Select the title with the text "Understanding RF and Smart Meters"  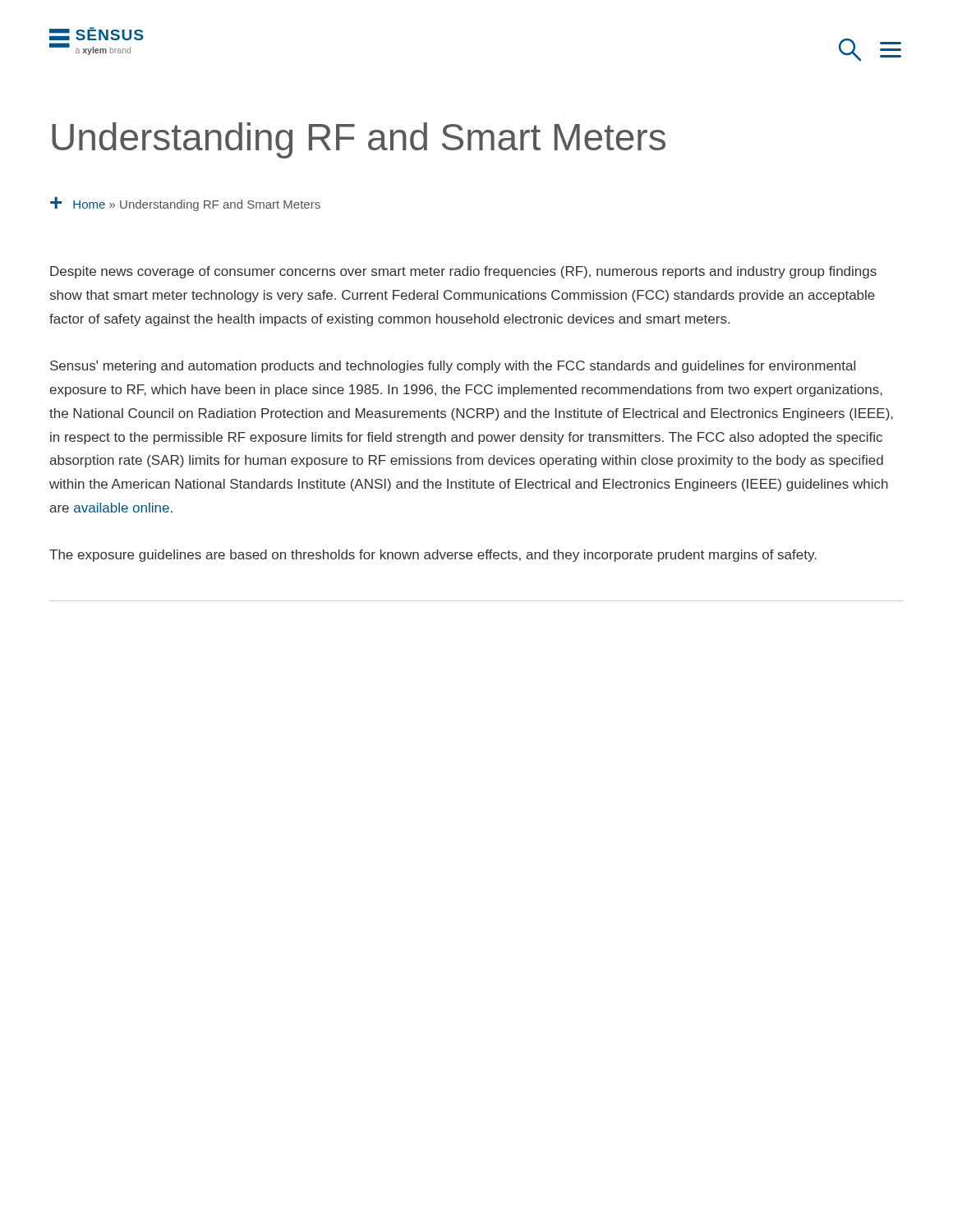pyautogui.click(x=476, y=138)
